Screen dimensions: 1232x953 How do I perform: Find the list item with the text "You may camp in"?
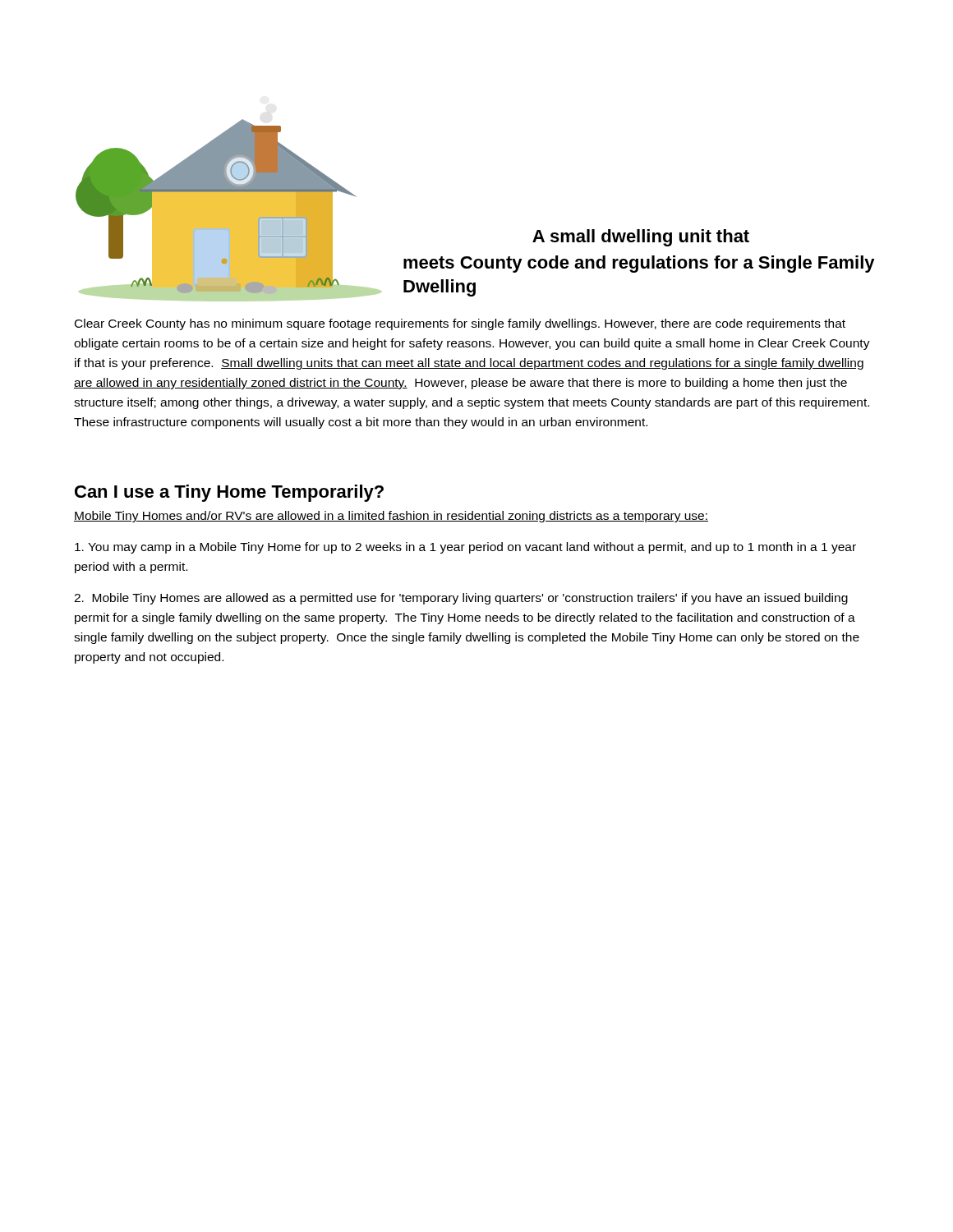pyautogui.click(x=465, y=557)
